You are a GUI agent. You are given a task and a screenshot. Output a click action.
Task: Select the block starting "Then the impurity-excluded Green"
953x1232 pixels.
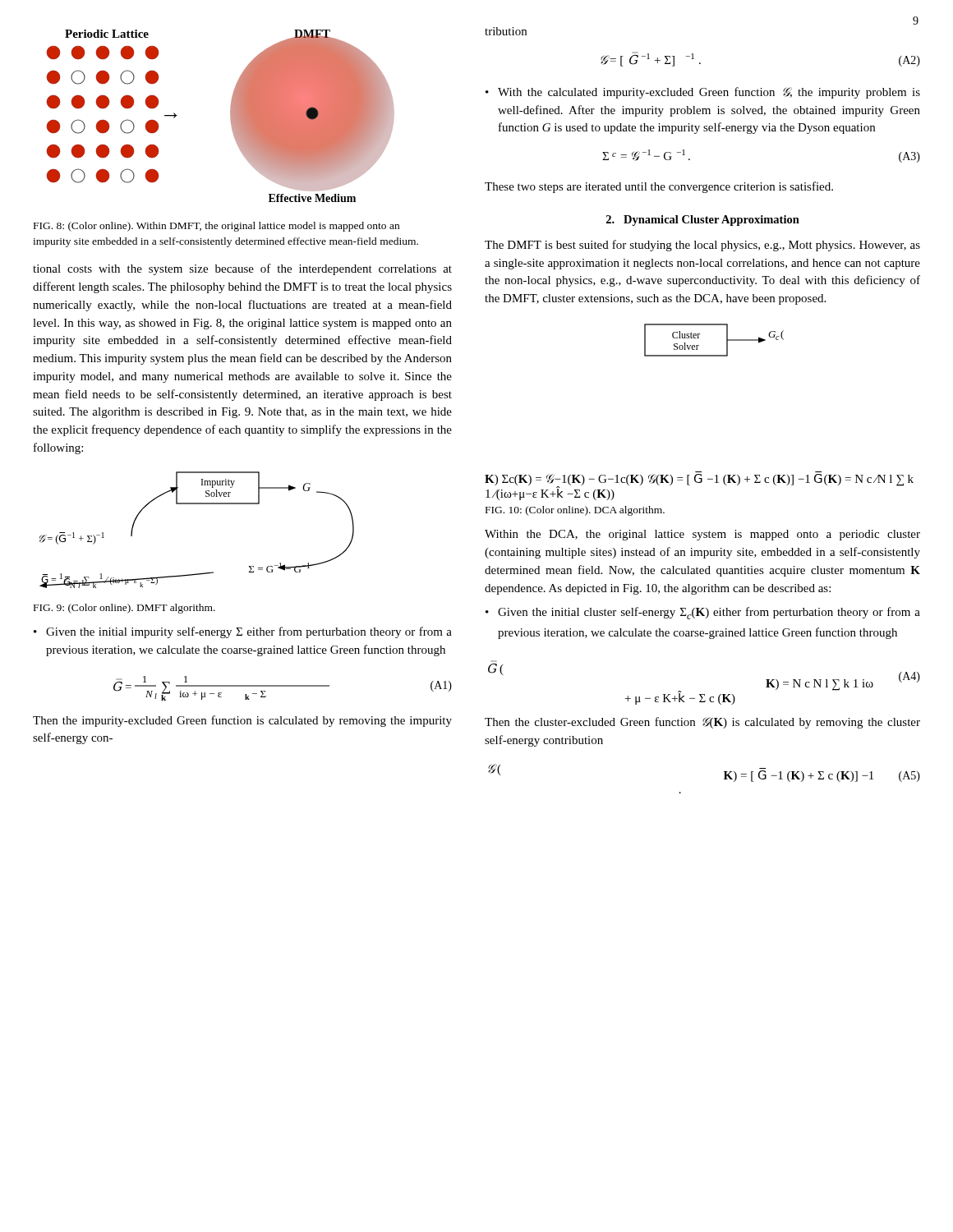coord(242,730)
